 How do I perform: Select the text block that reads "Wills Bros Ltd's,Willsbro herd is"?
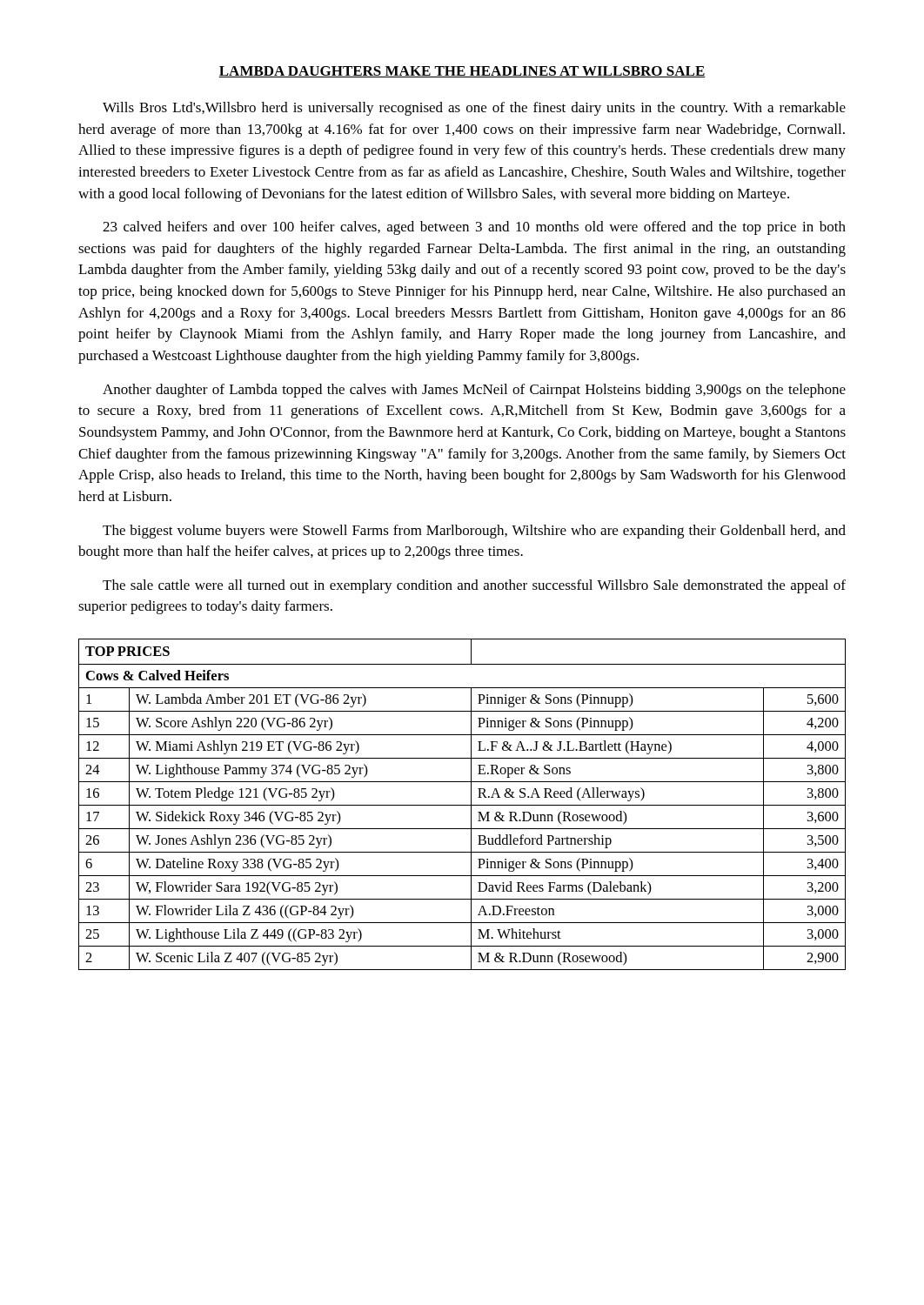pos(462,150)
